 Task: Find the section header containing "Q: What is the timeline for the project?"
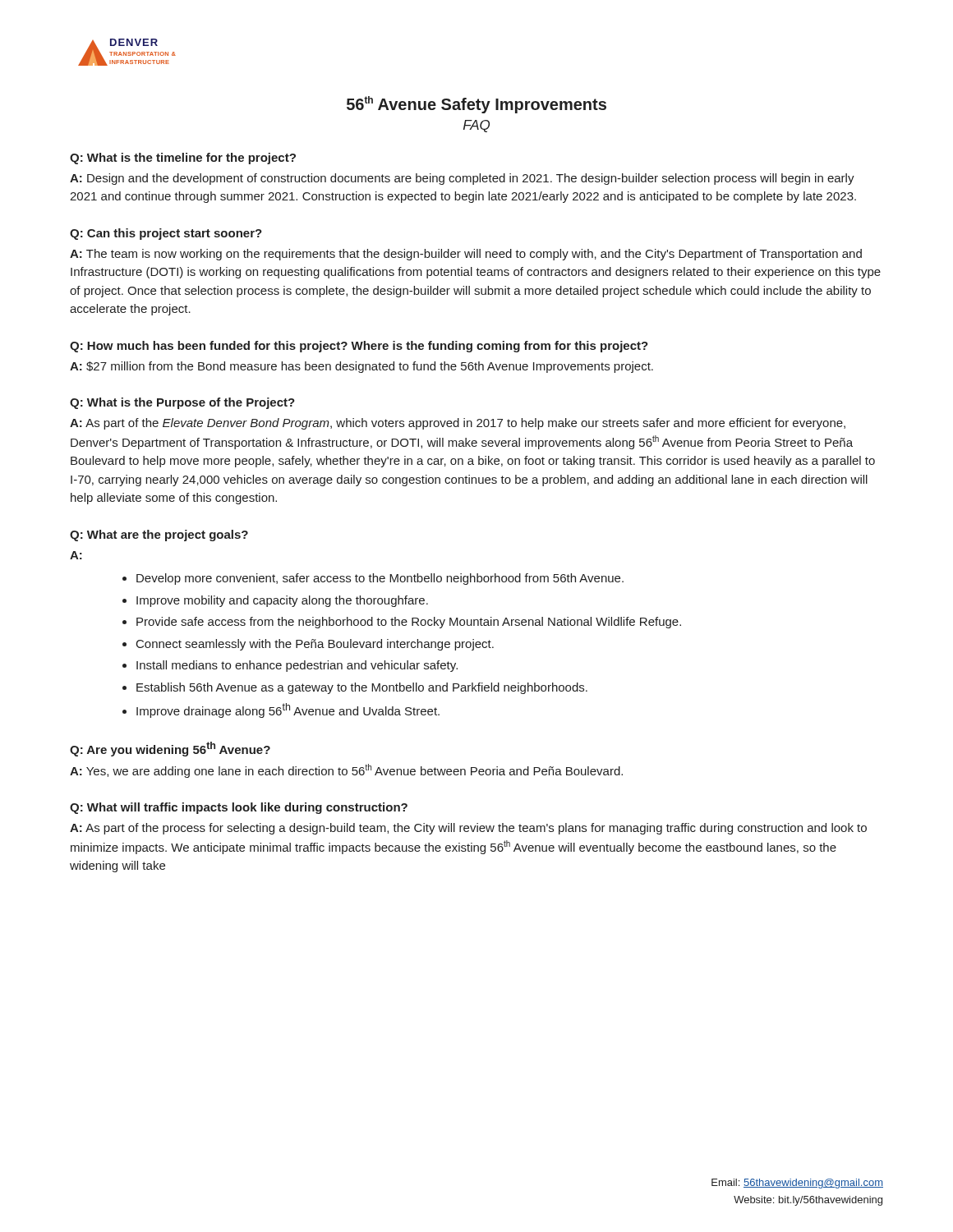tap(183, 159)
